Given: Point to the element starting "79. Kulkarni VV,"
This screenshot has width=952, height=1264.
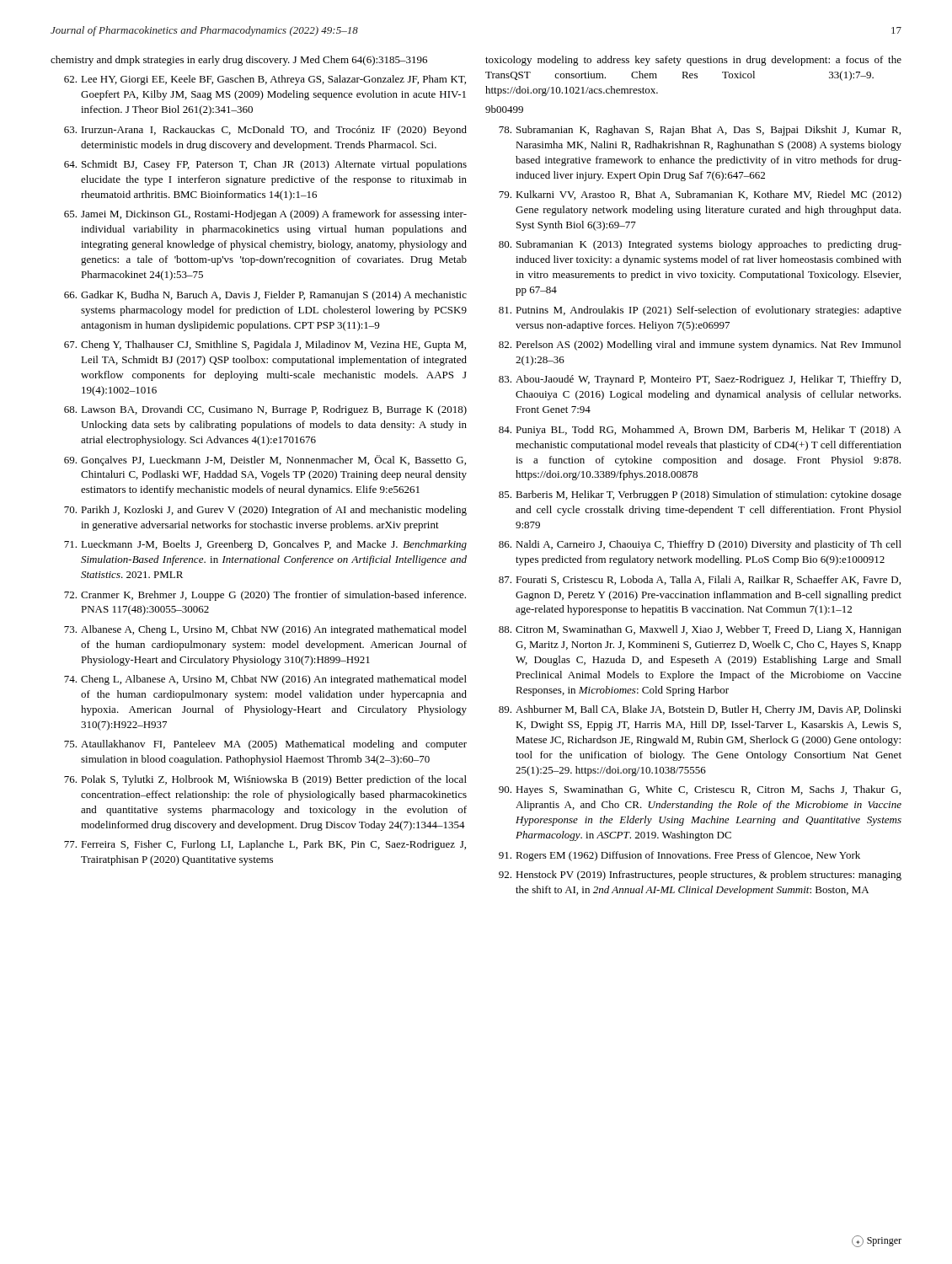Looking at the screenshot, I should 693,210.
